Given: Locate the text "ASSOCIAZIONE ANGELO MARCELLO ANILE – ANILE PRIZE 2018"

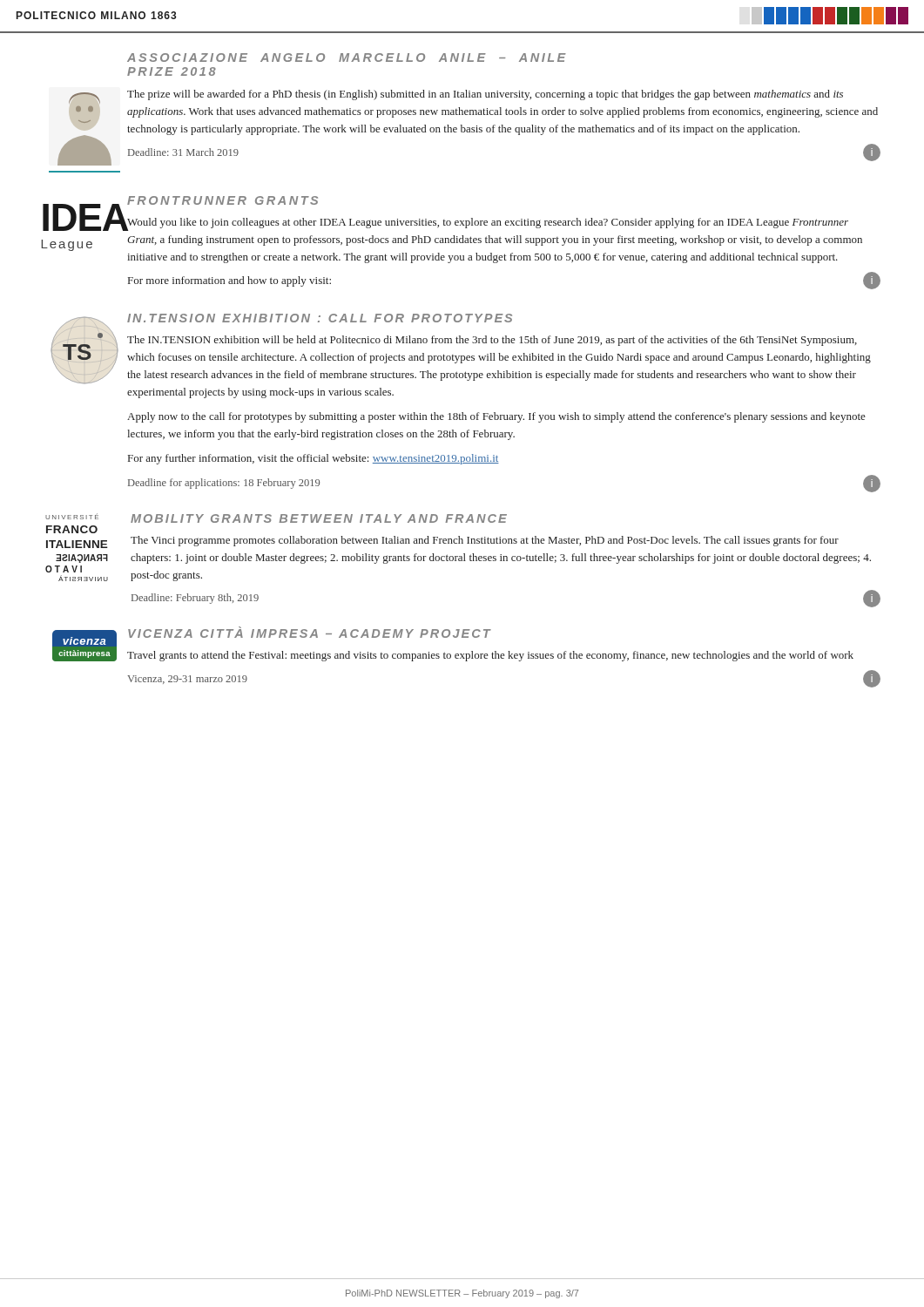Looking at the screenshot, I should [x=461, y=67].
